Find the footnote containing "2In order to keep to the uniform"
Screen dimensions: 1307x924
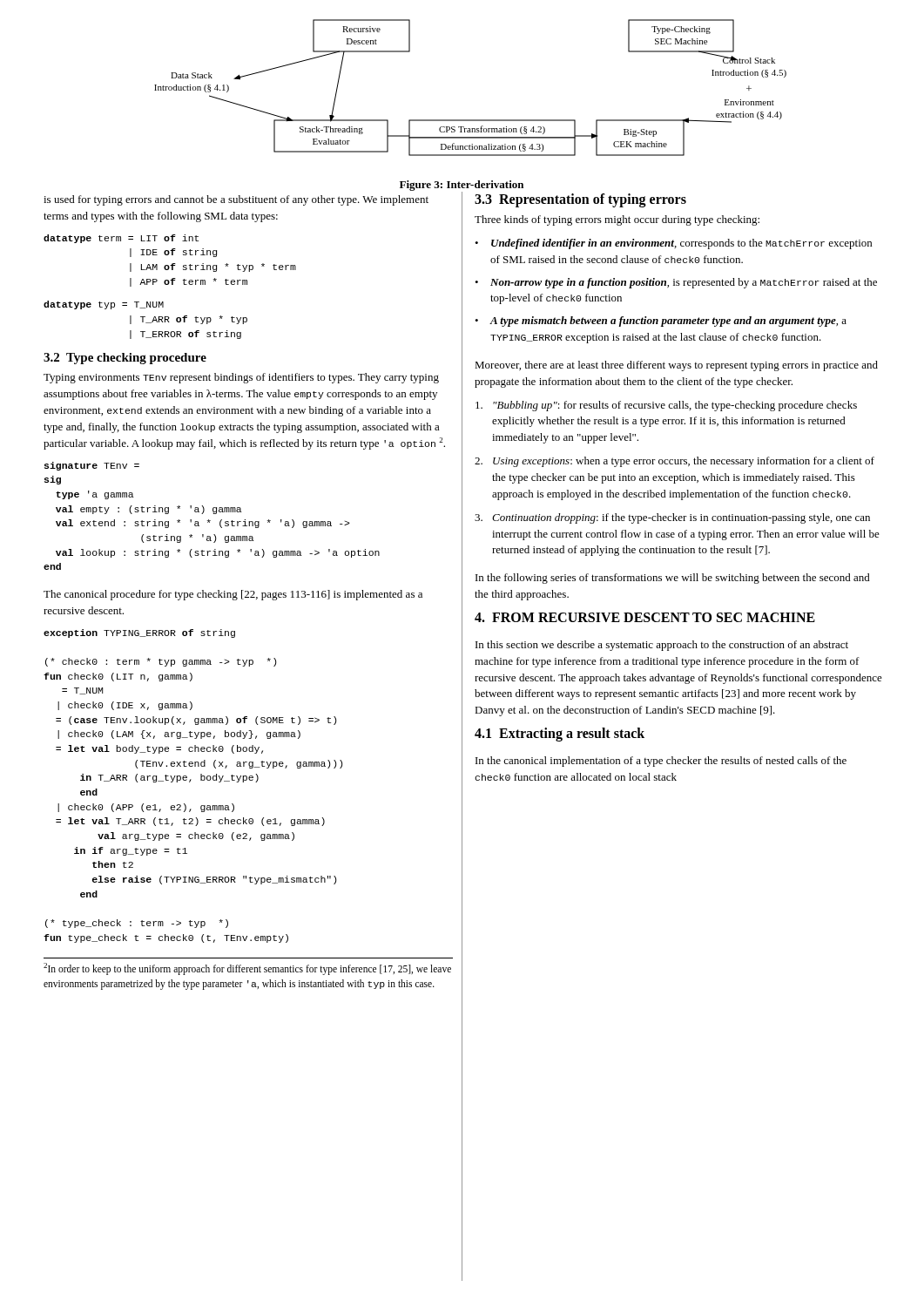coord(247,976)
